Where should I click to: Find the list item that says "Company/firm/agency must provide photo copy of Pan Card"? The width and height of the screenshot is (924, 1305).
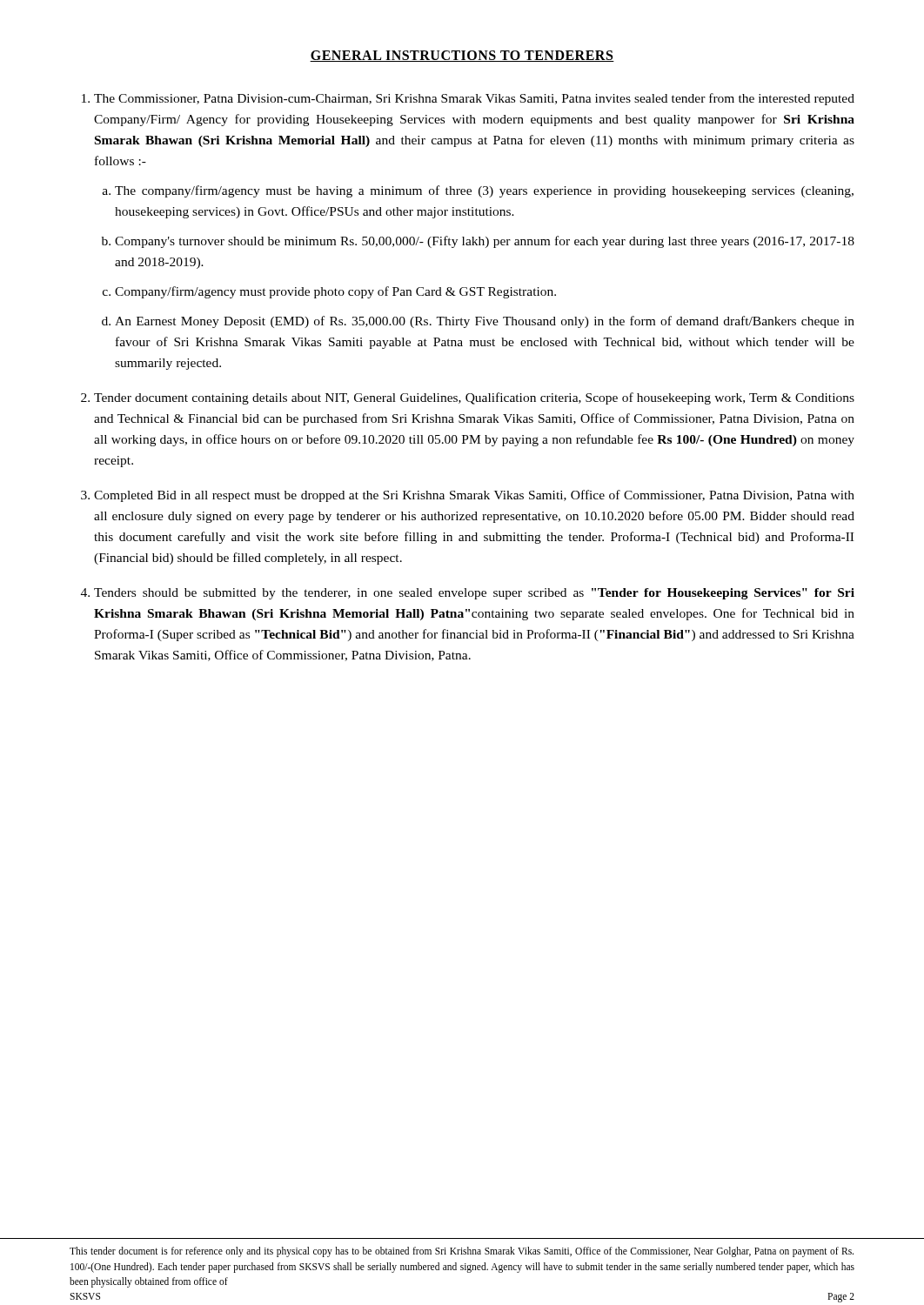(x=336, y=291)
